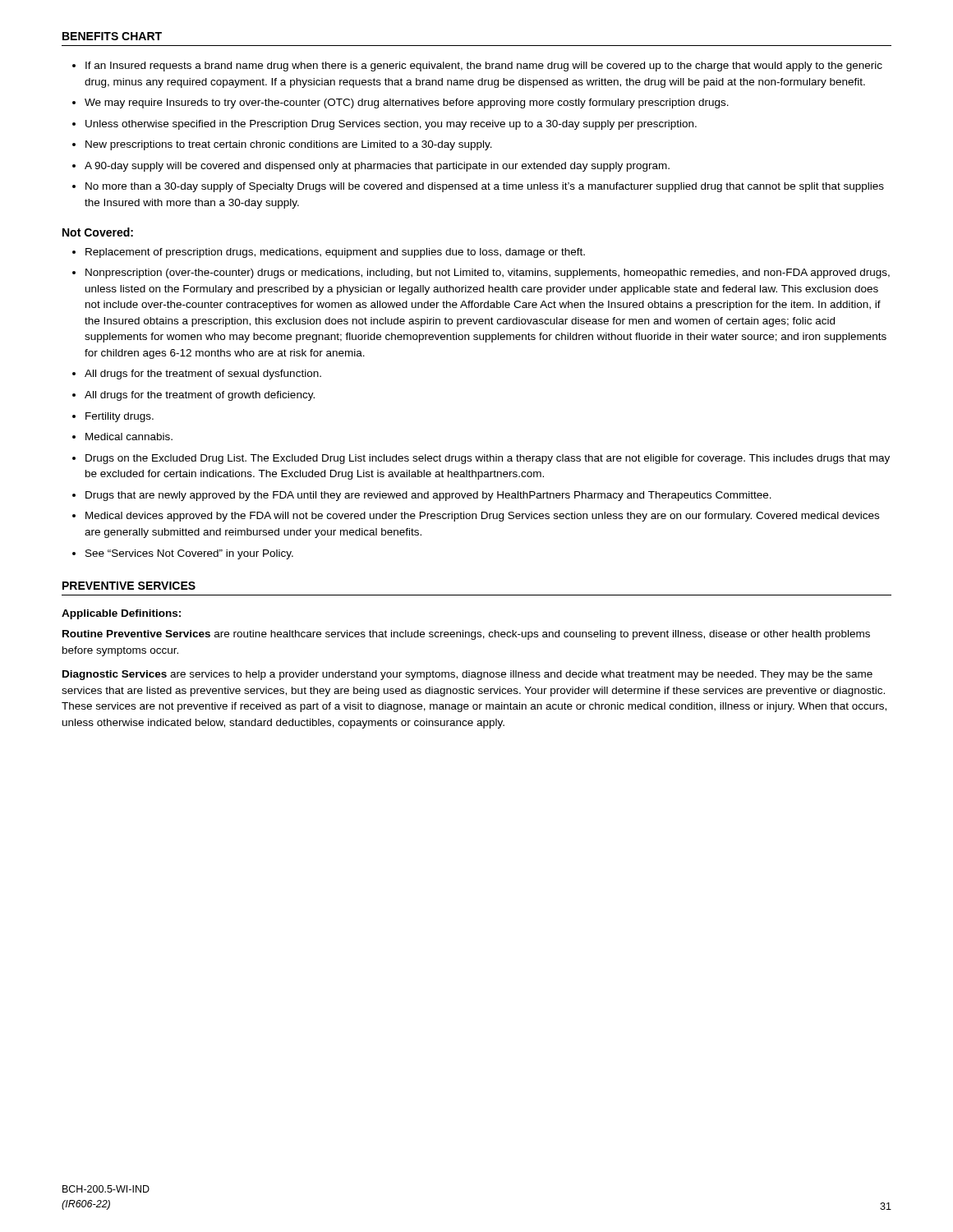Find the block on this page that starts "New prescriptions to treat certain chronic"
This screenshot has width=953, height=1232.
click(x=289, y=144)
